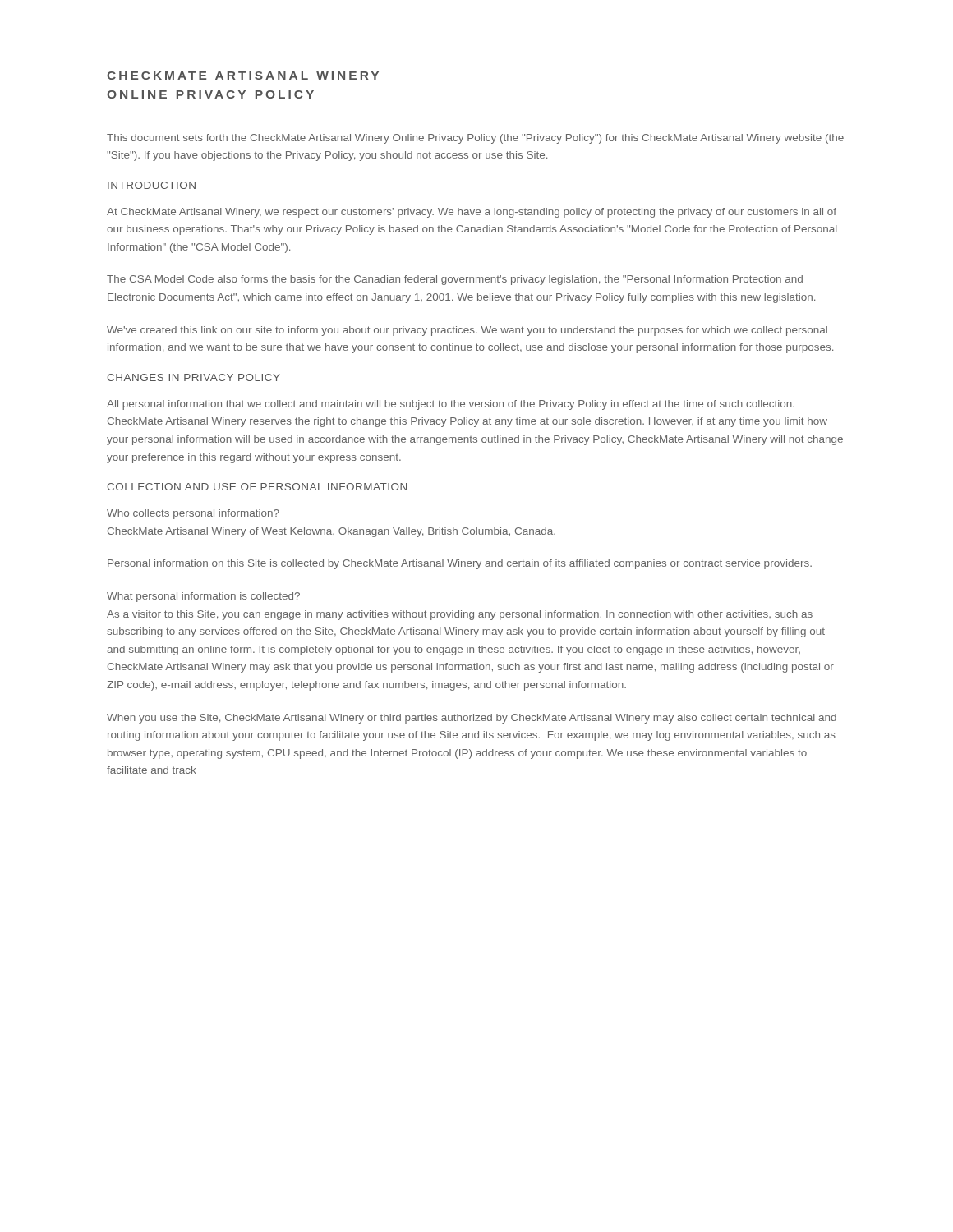The height and width of the screenshot is (1232, 953).
Task: Navigate to the text block starting "COLLECTION AND USE OF PERSONAL INFORMATION"
Action: pos(258,487)
